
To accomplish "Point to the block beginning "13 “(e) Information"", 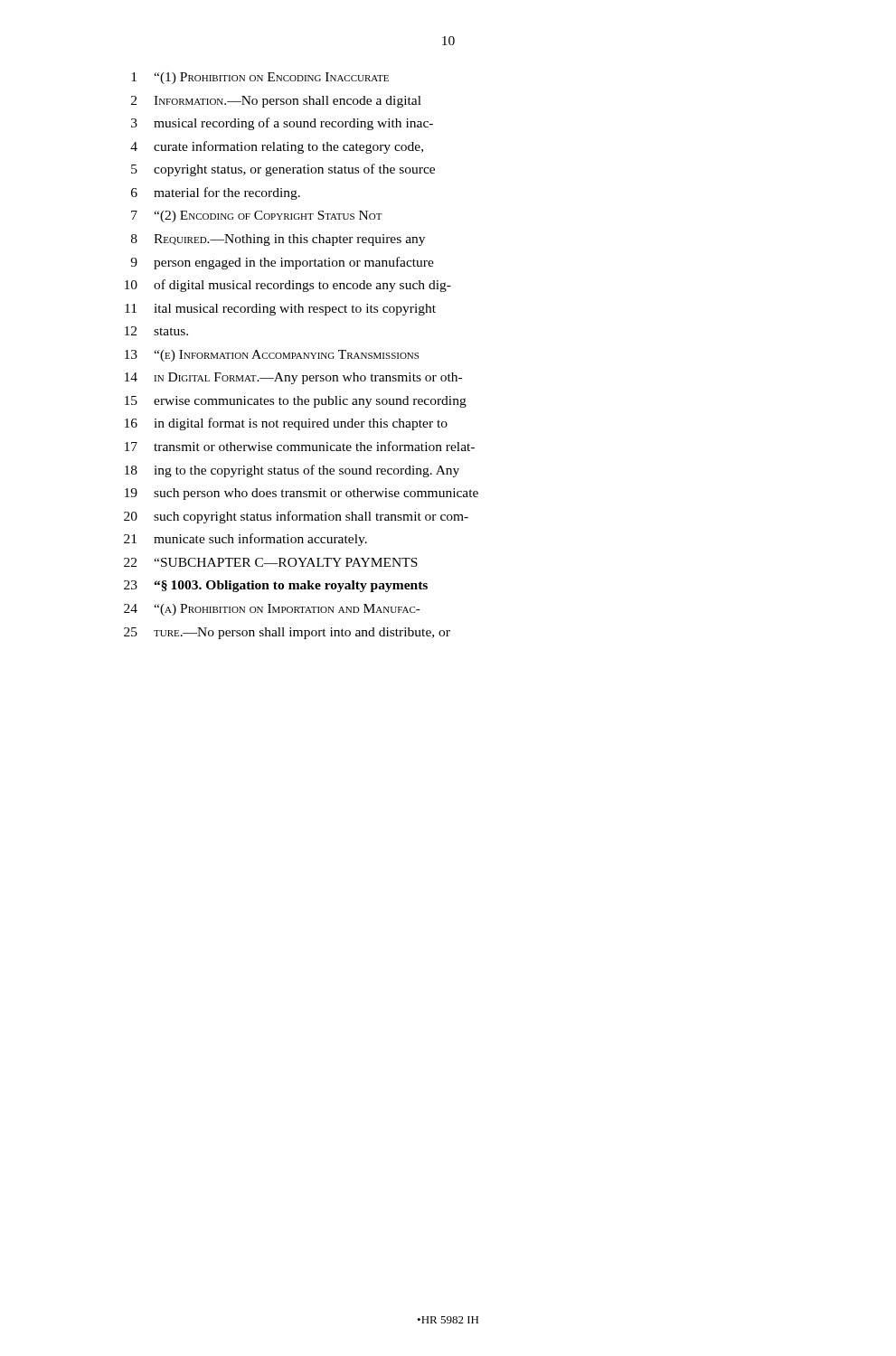I will pos(465,446).
